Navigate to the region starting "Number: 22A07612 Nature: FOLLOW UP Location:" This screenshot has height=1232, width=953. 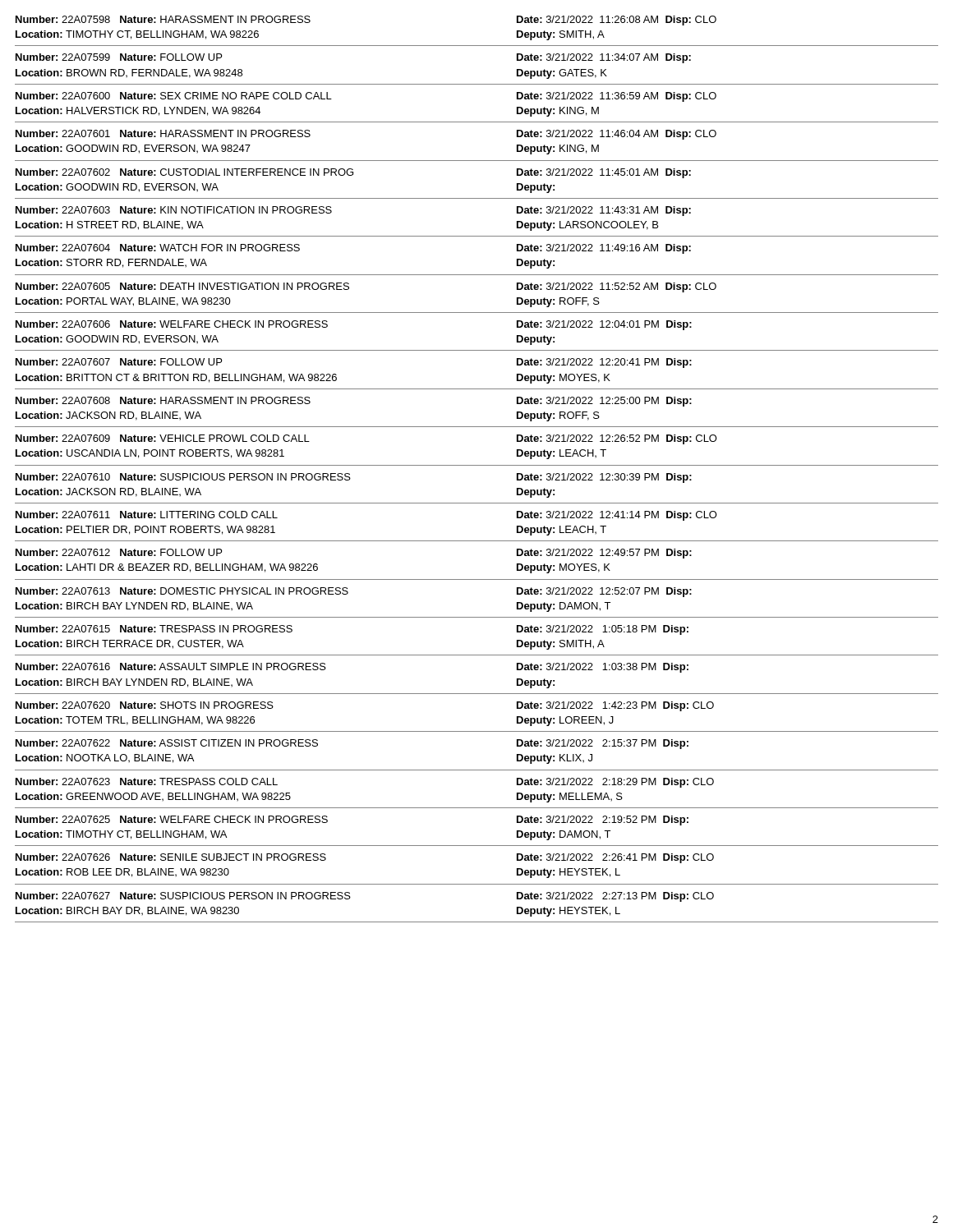point(123,553)
